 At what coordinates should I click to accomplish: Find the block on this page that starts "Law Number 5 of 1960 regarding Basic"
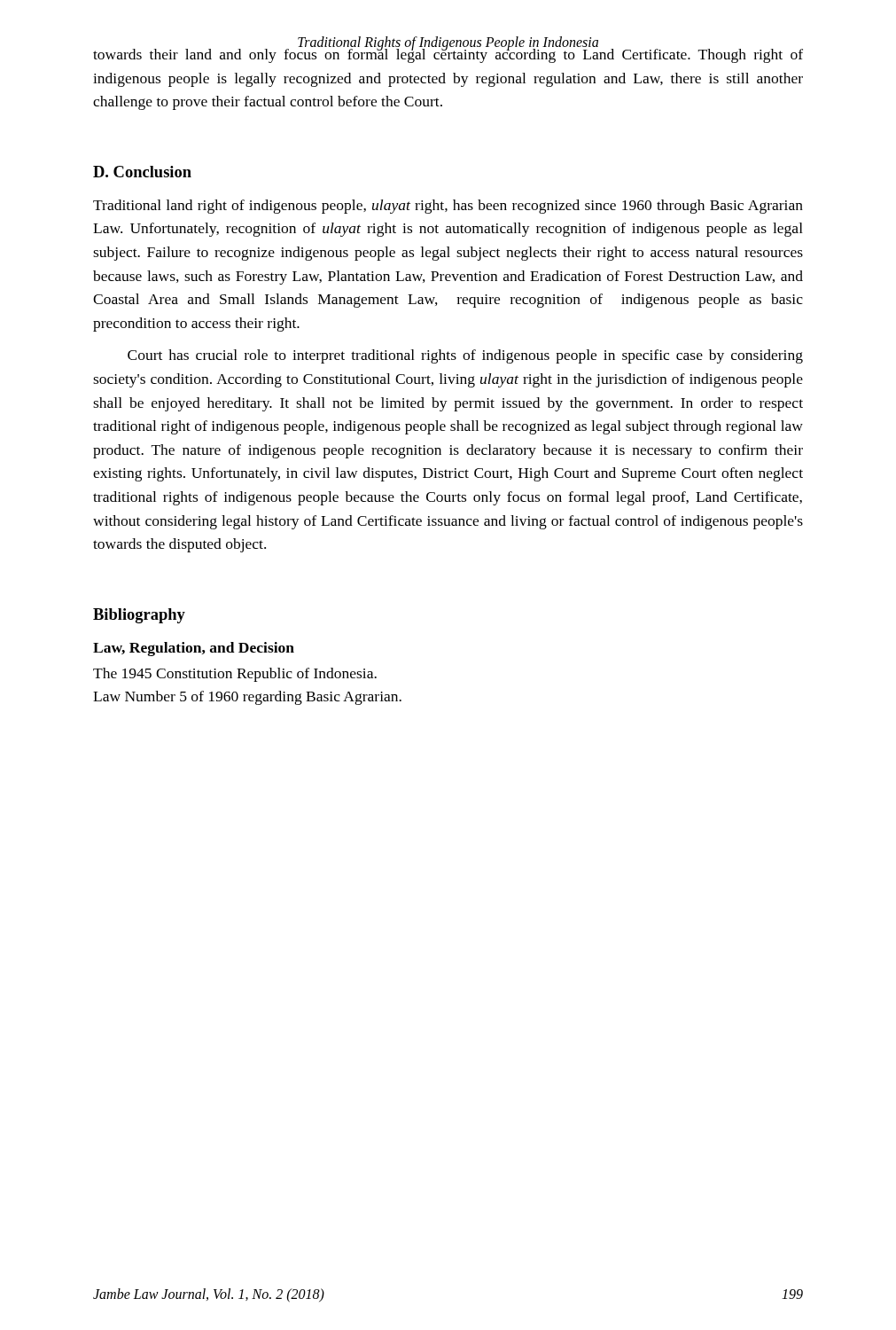[x=248, y=696]
